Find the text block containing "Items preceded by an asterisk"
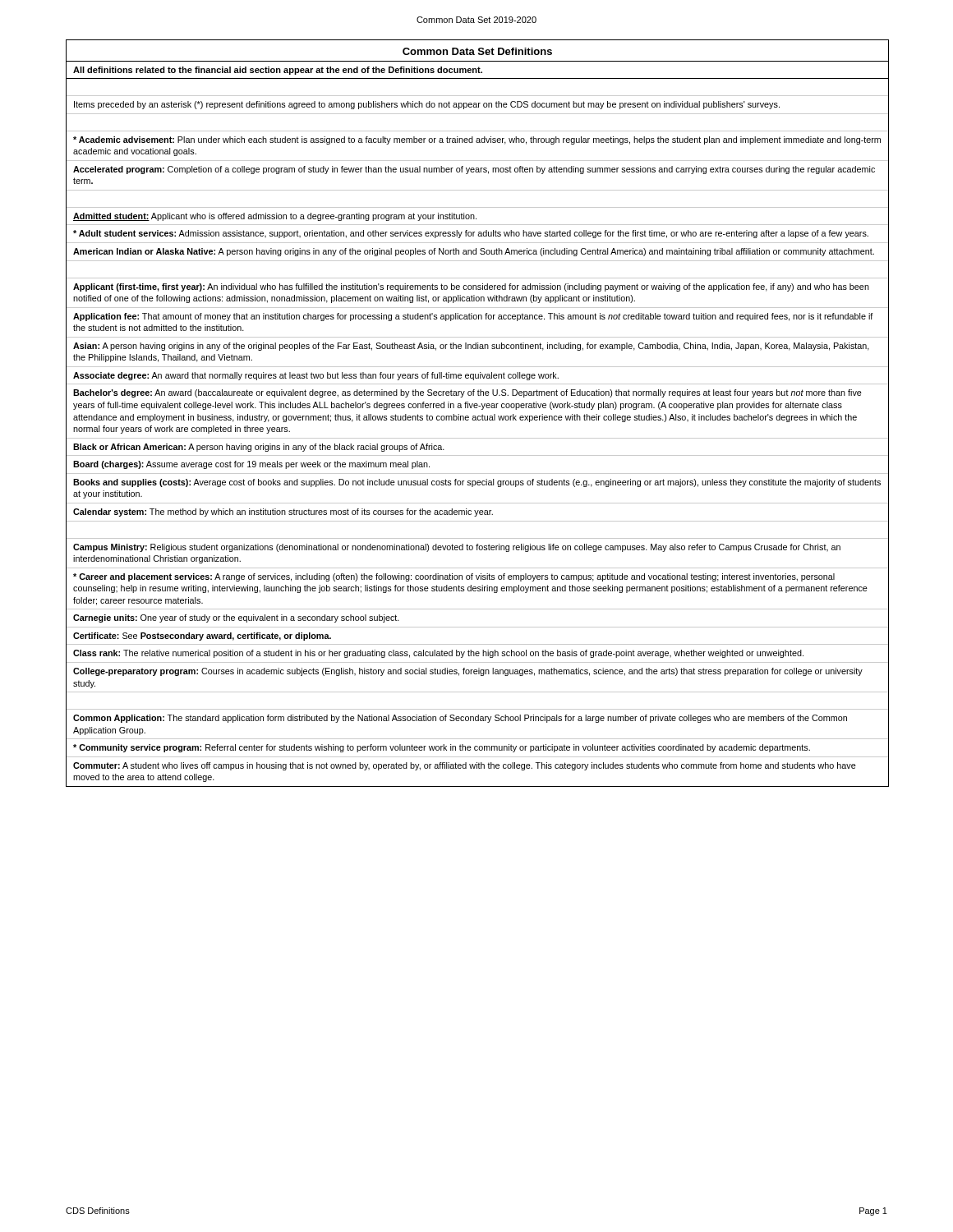953x1232 pixels. click(x=427, y=104)
